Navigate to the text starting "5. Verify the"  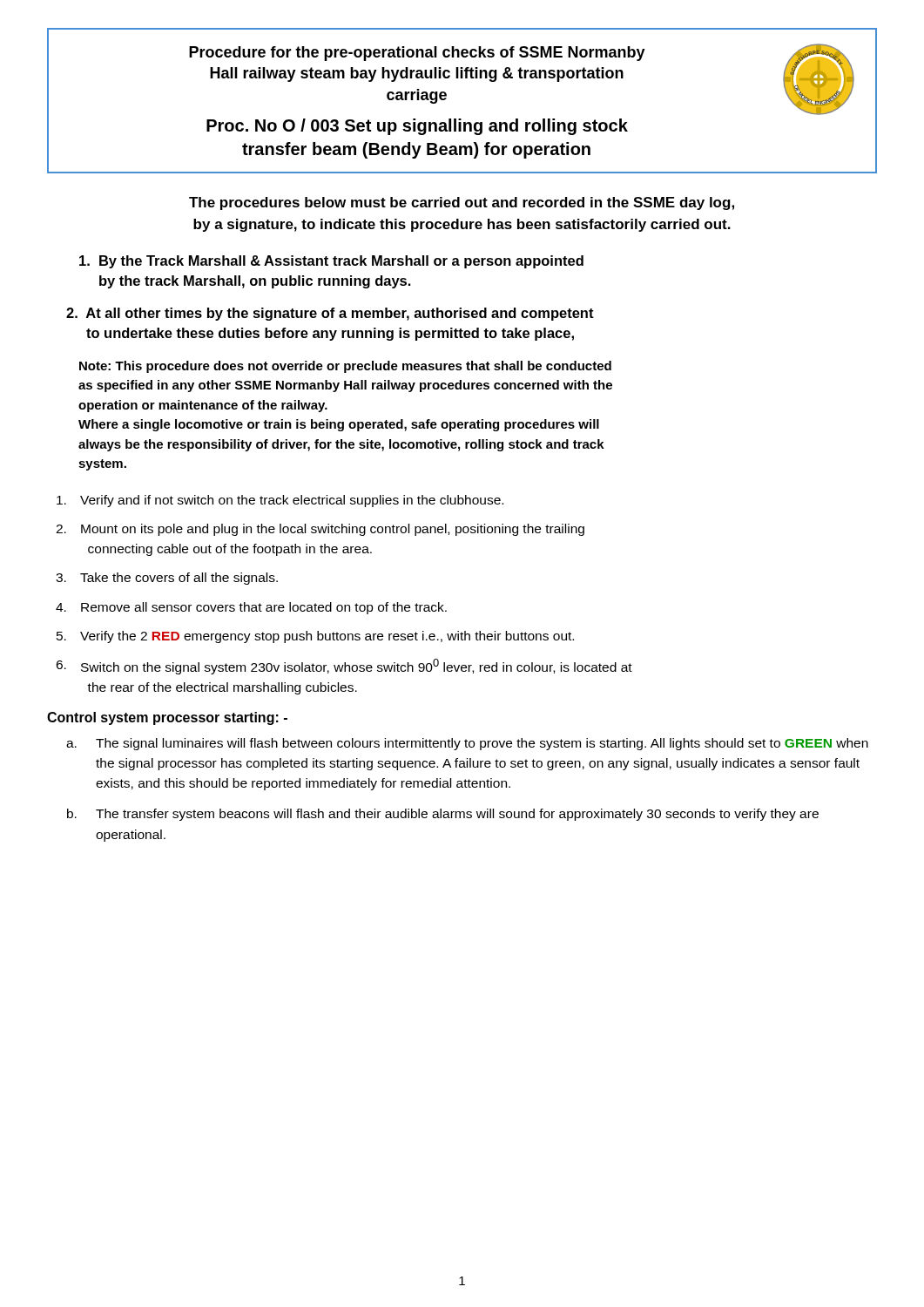[x=316, y=636]
